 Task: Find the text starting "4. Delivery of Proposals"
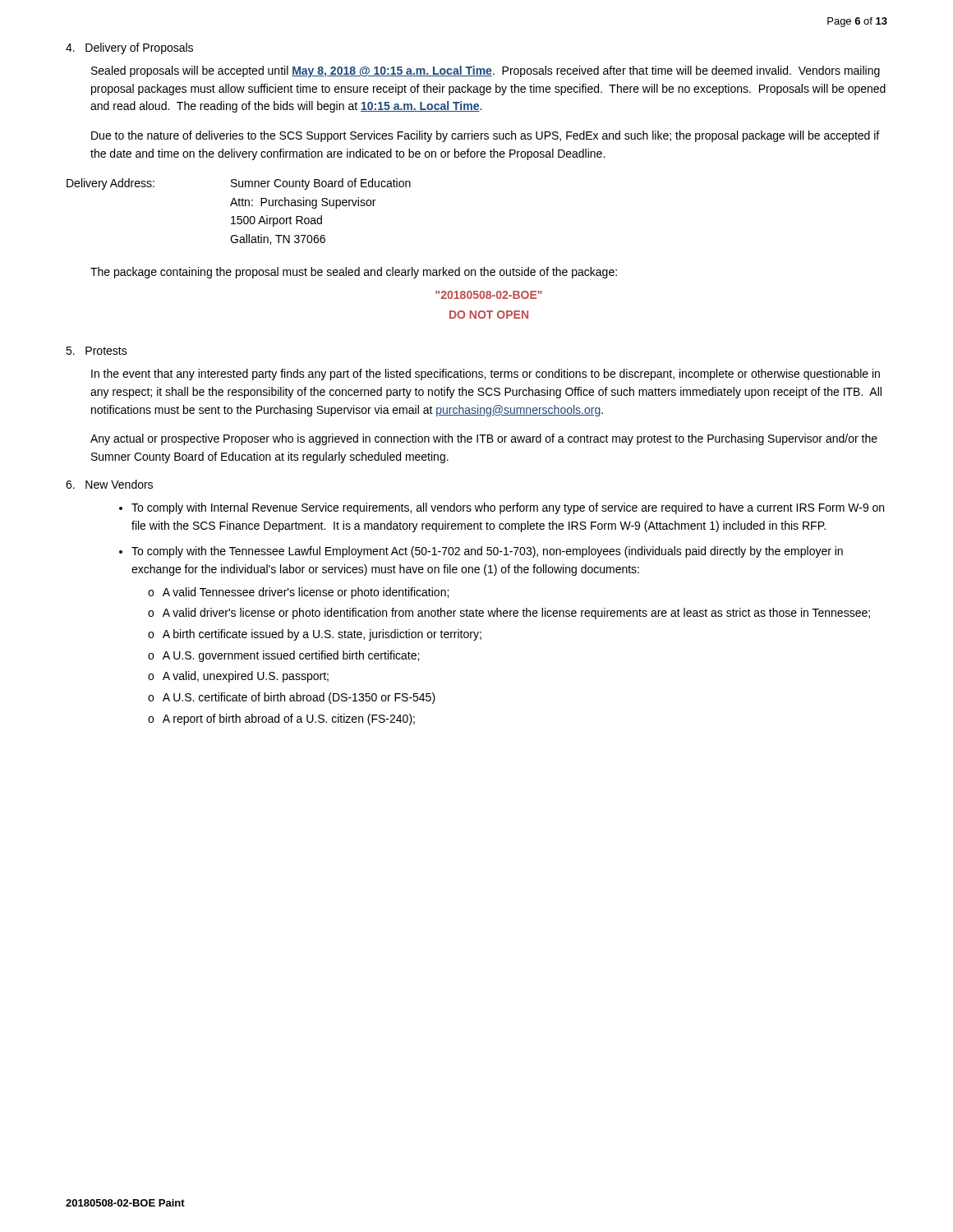pyautogui.click(x=130, y=48)
